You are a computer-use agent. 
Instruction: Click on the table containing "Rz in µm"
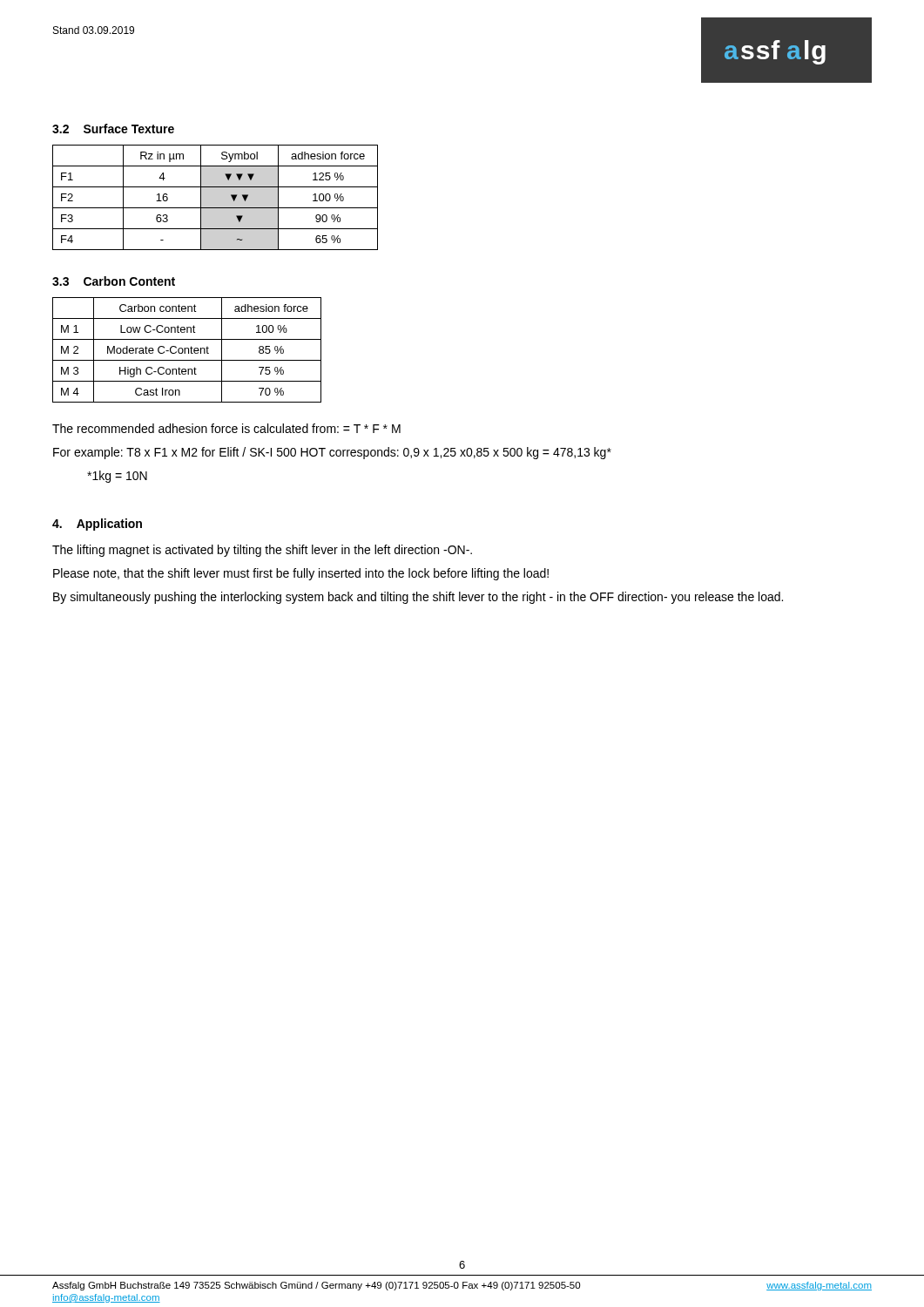click(x=462, y=197)
